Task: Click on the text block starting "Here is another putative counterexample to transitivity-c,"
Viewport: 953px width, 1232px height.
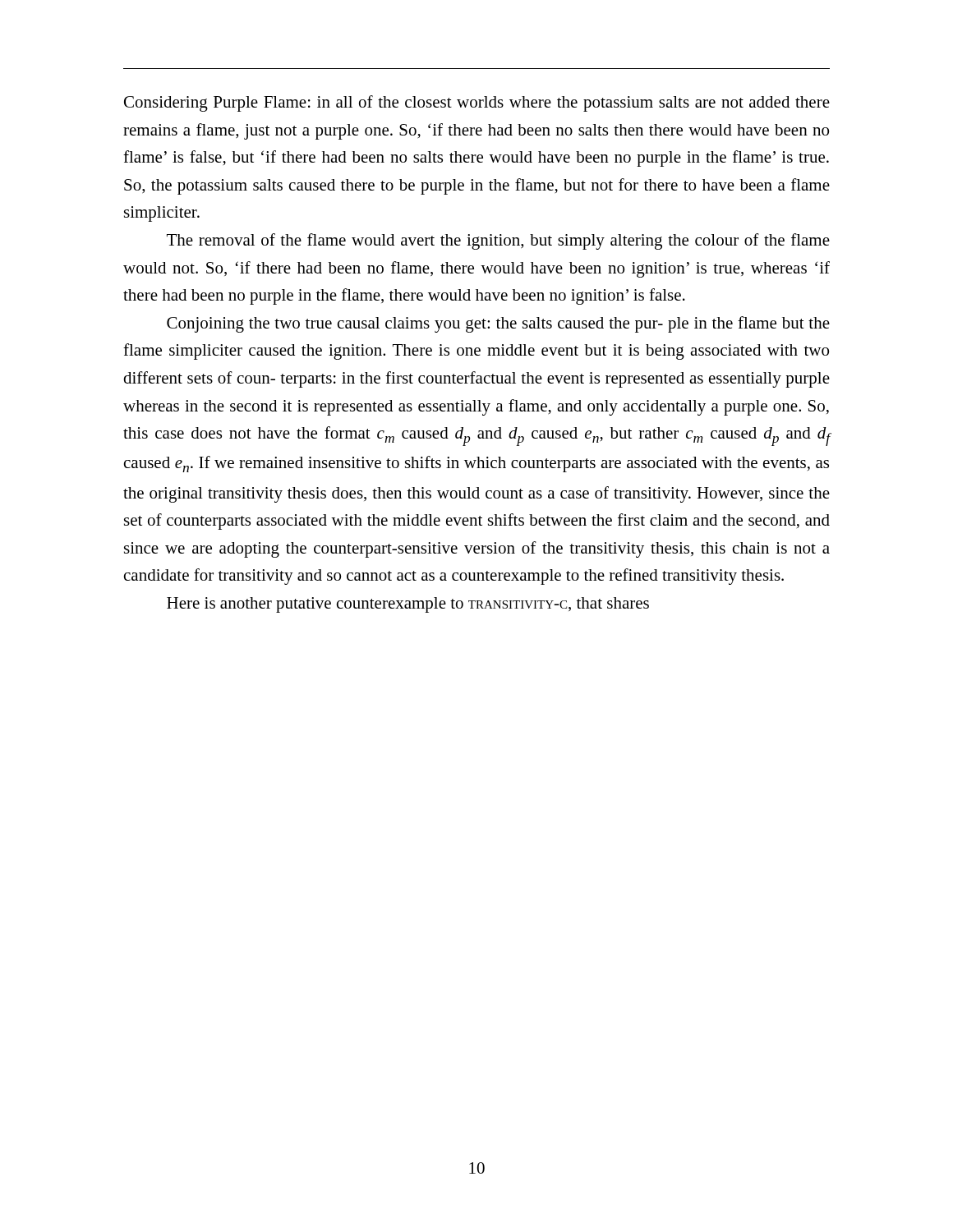Action: pos(476,603)
